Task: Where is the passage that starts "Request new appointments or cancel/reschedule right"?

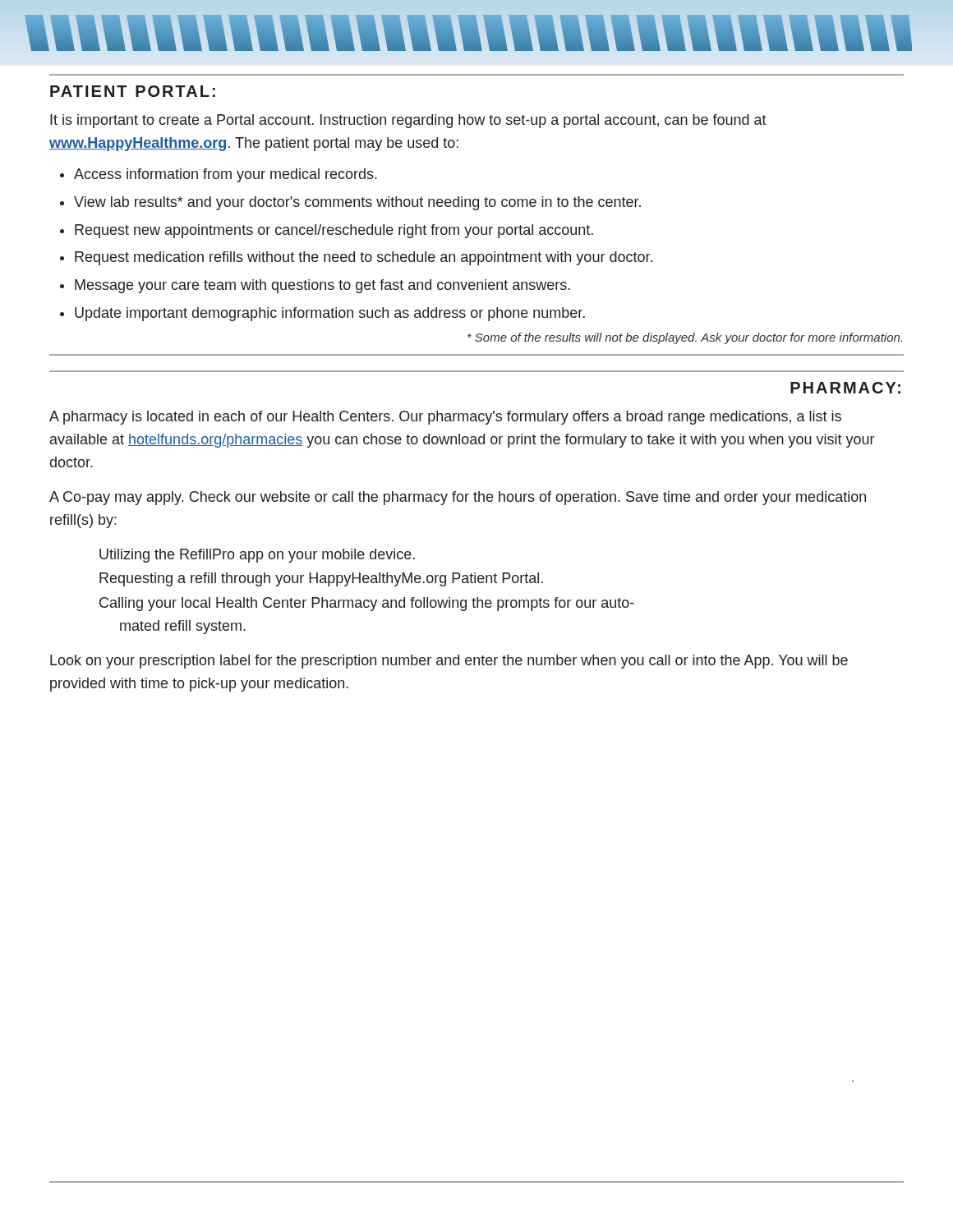Action: (x=334, y=230)
